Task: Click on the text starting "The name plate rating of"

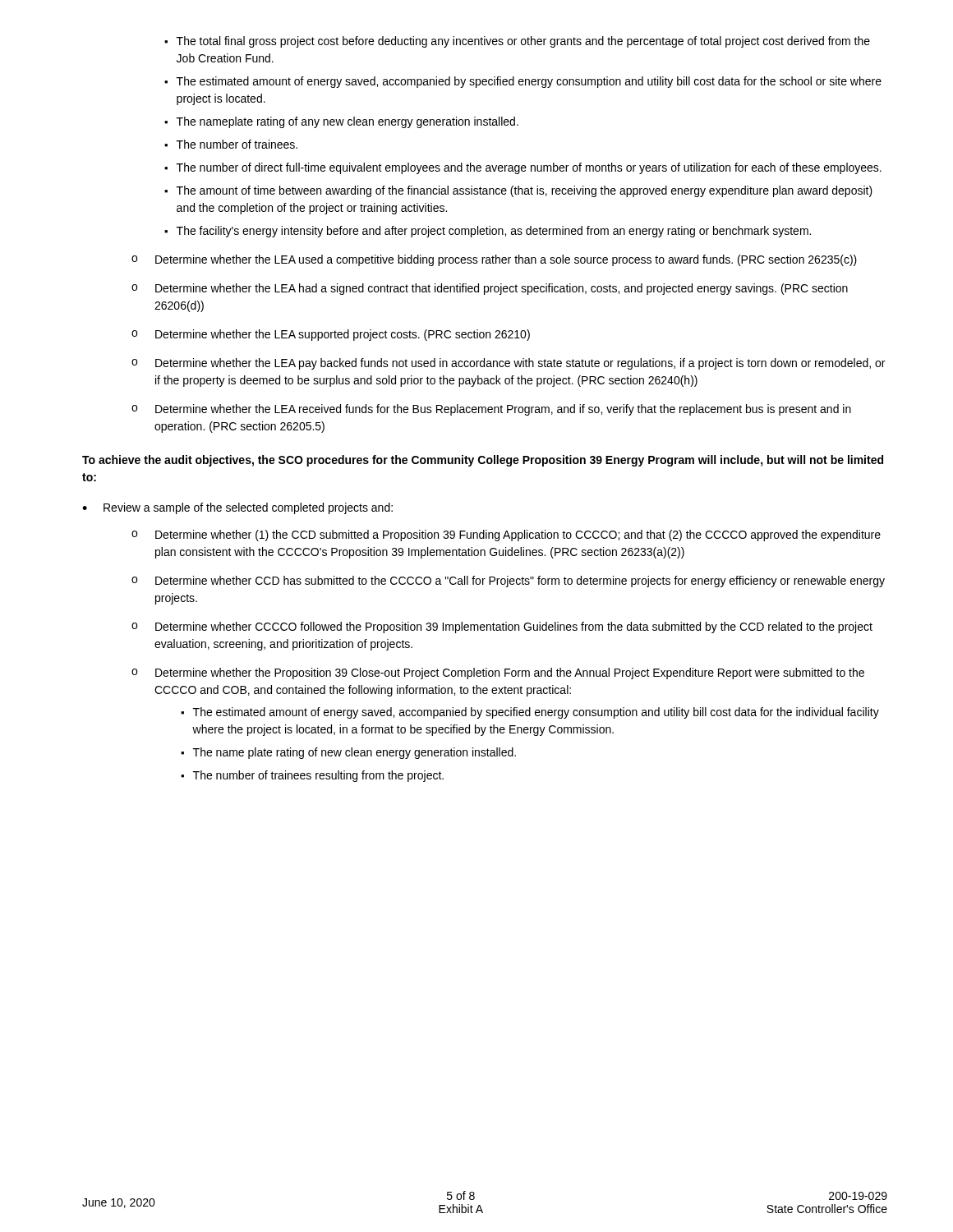Action: (355, 753)
